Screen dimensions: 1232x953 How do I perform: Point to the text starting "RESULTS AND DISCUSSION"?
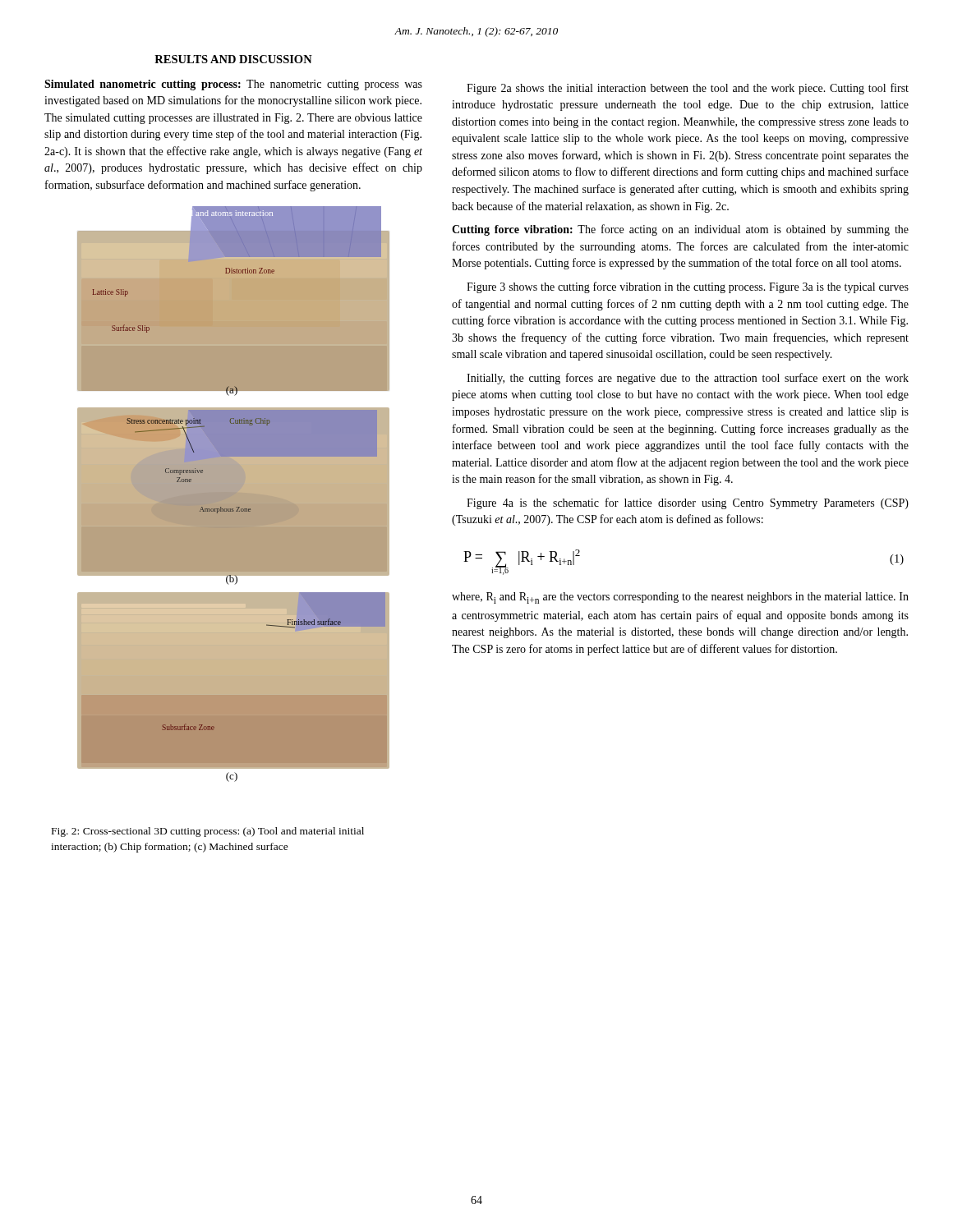[x=233, y=59]
